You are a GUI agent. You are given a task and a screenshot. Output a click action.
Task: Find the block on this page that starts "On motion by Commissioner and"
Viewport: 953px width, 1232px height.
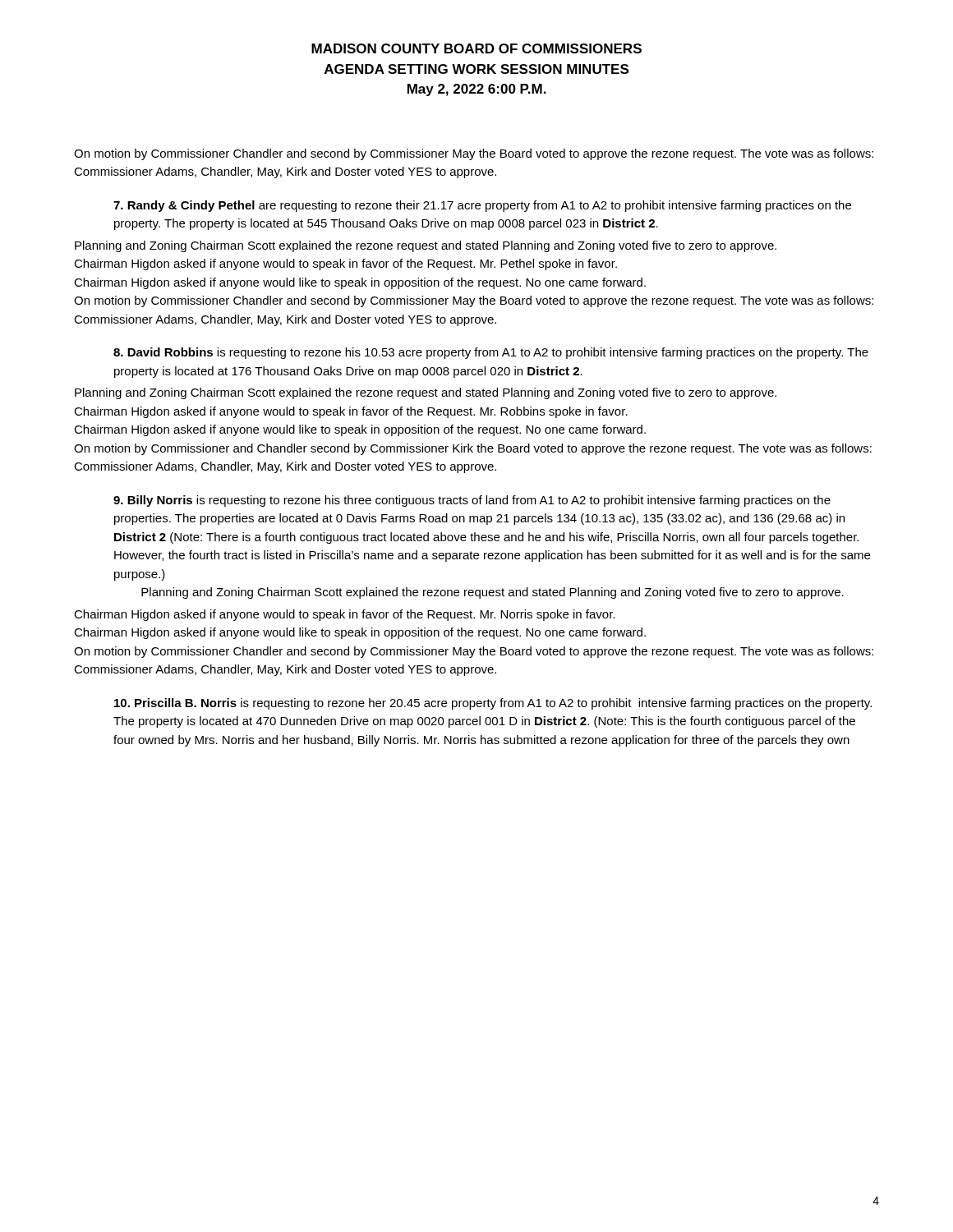click(473, 457)
